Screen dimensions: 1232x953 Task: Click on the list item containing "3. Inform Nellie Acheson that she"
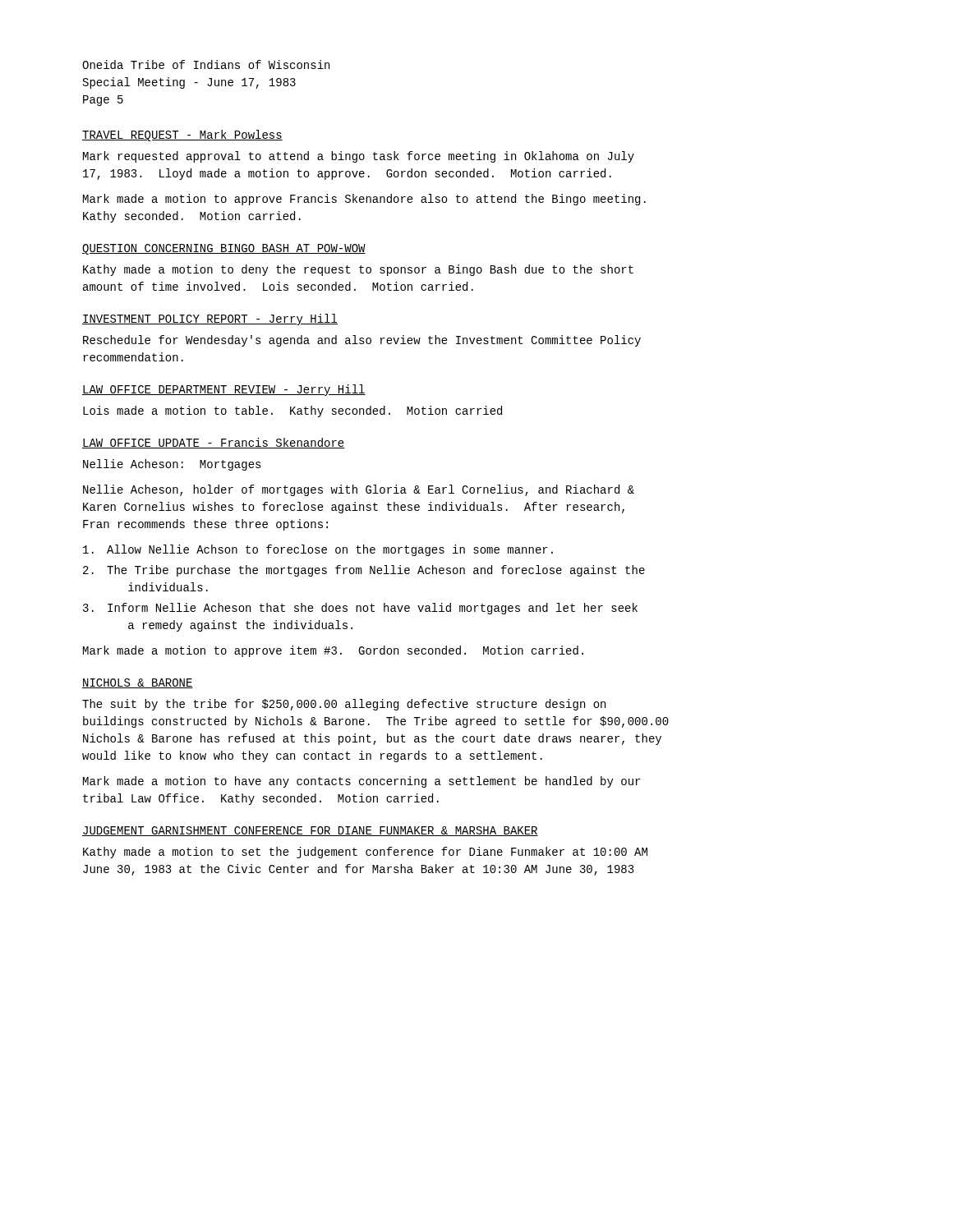point(360,618)
